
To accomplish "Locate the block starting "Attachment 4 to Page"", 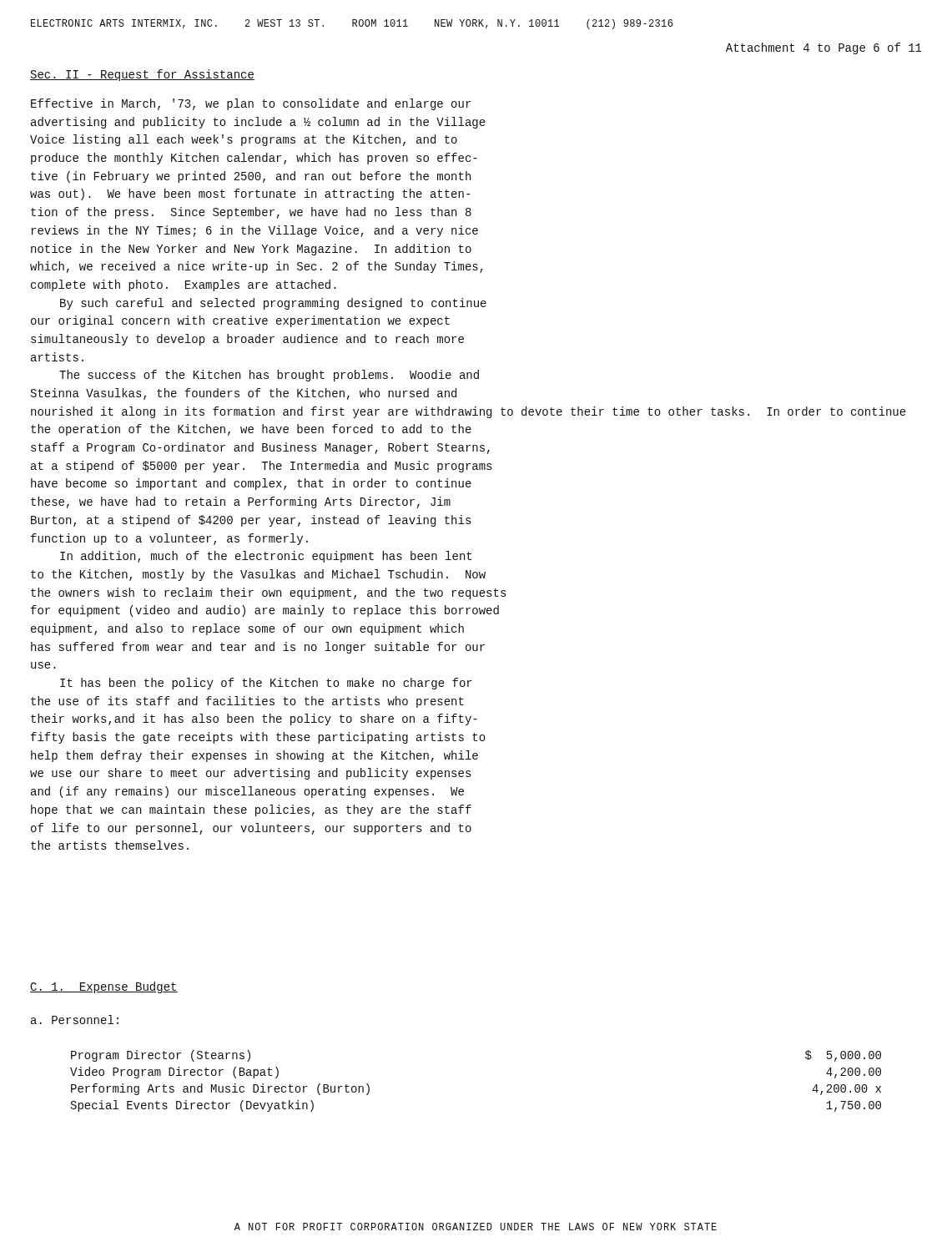I will click(x=824, y=48).
